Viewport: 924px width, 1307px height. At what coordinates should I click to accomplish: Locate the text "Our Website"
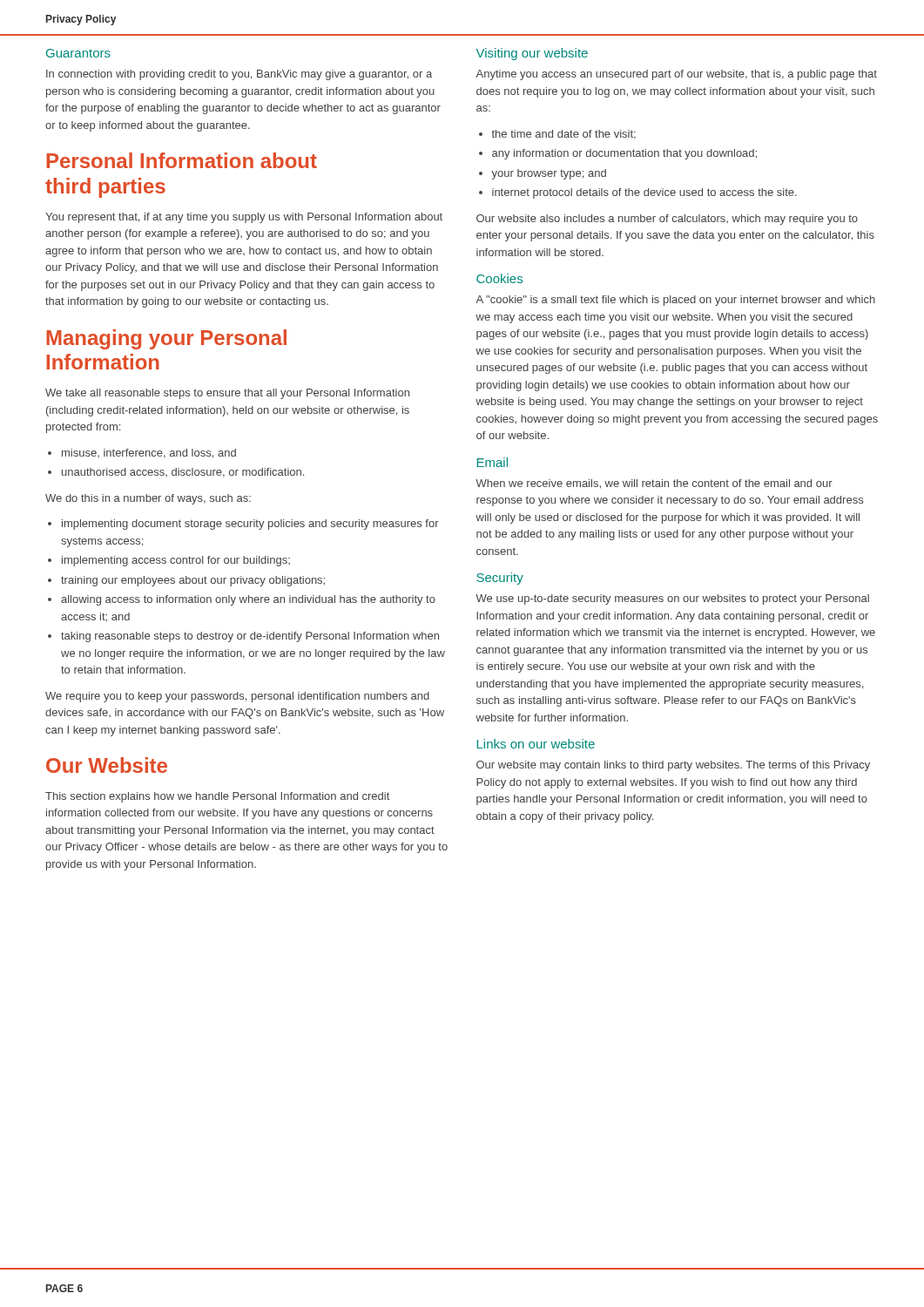click(107, 765)
